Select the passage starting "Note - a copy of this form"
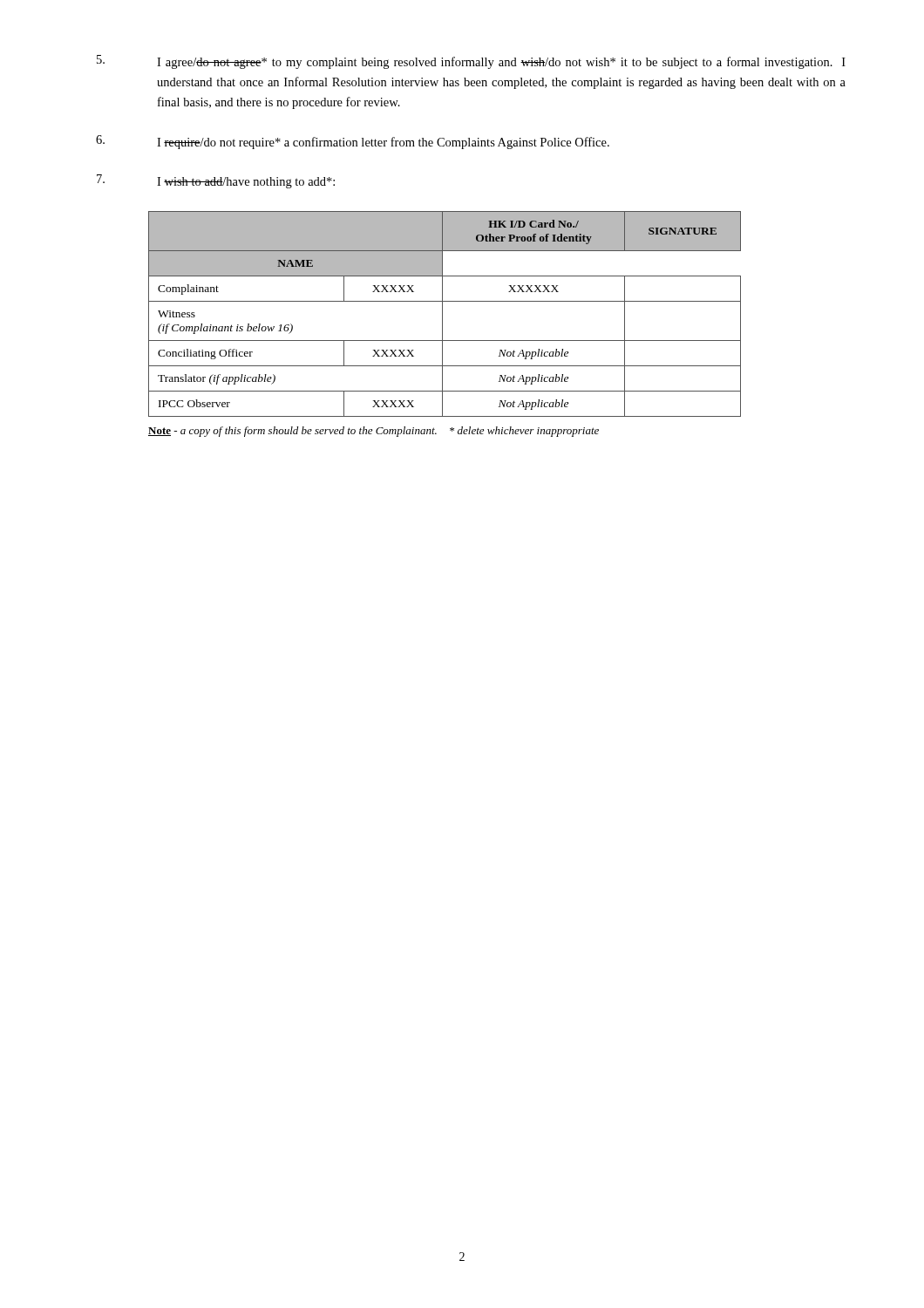The height and width of the screenshot is (1308, 924). (x=374, y=430)
